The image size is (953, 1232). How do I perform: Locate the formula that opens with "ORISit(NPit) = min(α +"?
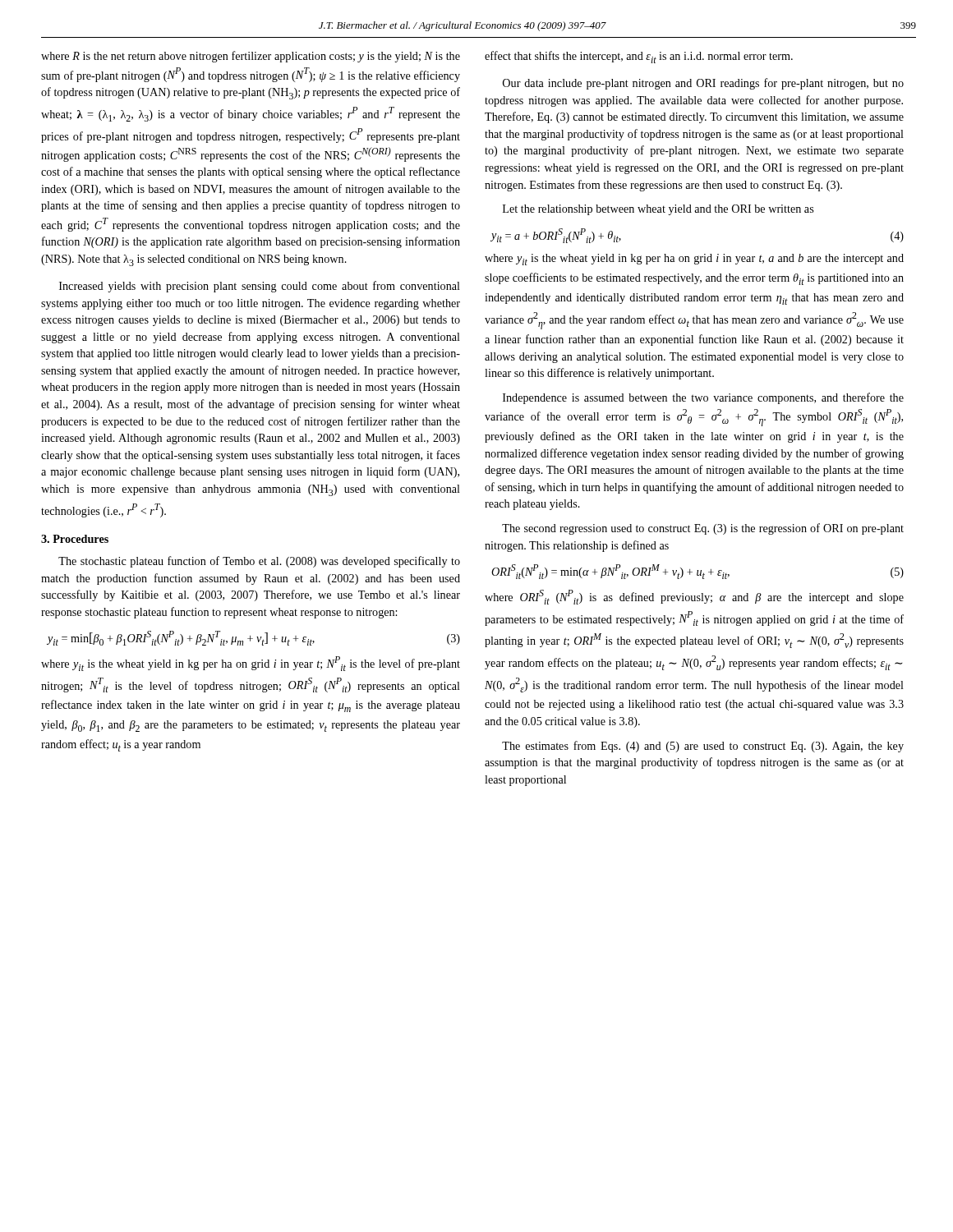698,572
